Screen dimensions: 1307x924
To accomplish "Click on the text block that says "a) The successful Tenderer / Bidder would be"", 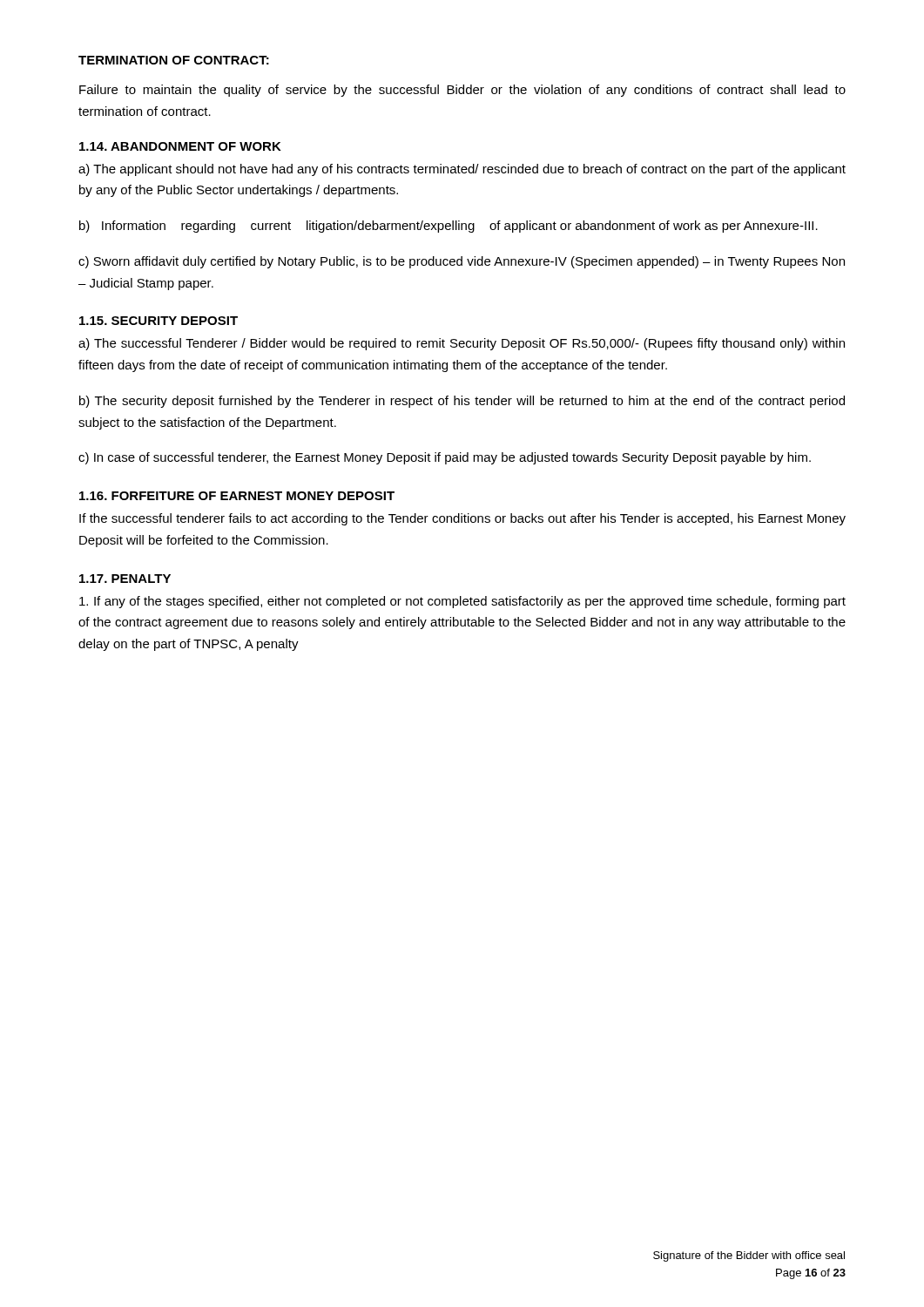I will point(462,354).
